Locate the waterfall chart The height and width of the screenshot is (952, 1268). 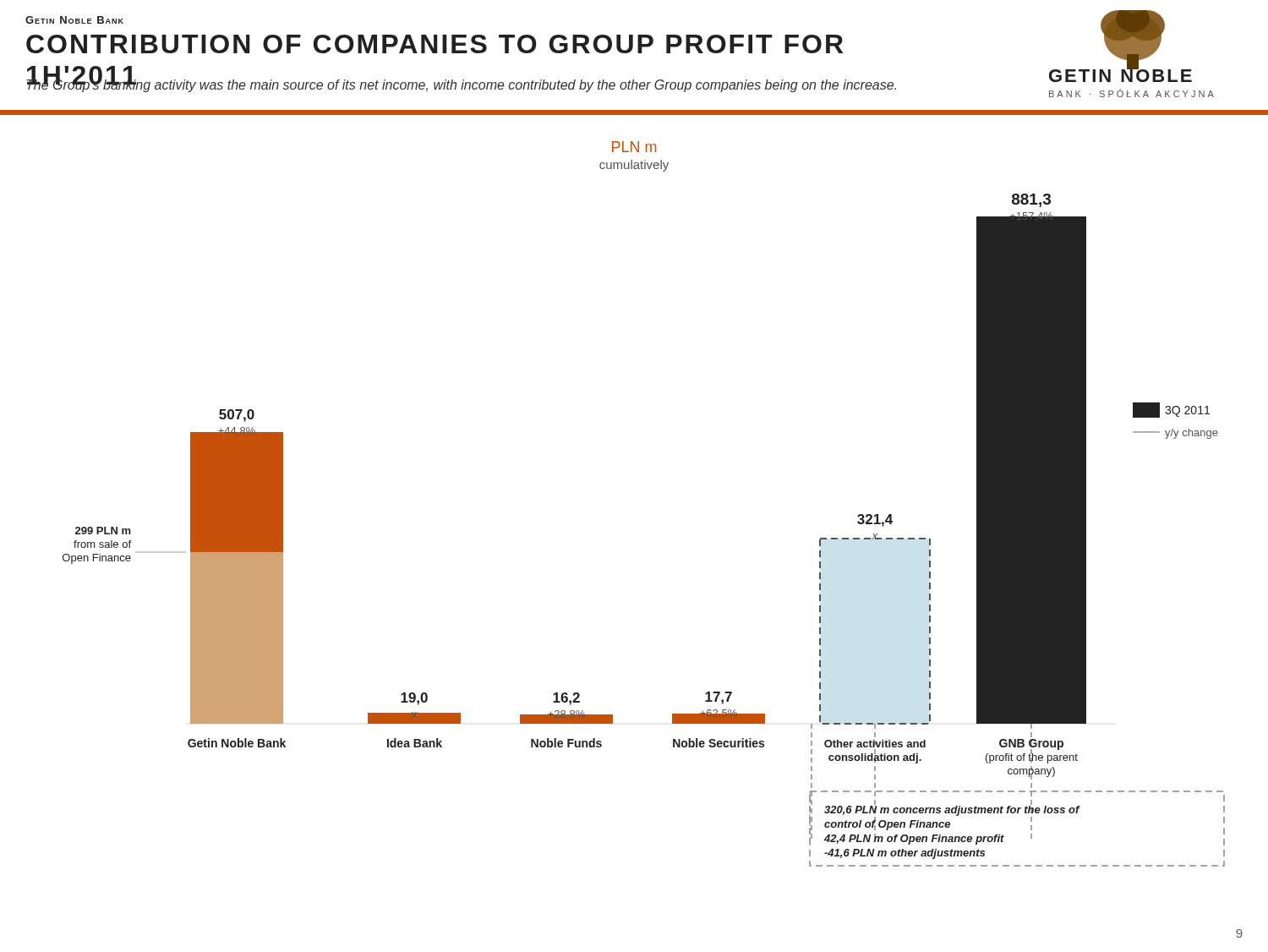pyautogui.click(x=634, y=495)
